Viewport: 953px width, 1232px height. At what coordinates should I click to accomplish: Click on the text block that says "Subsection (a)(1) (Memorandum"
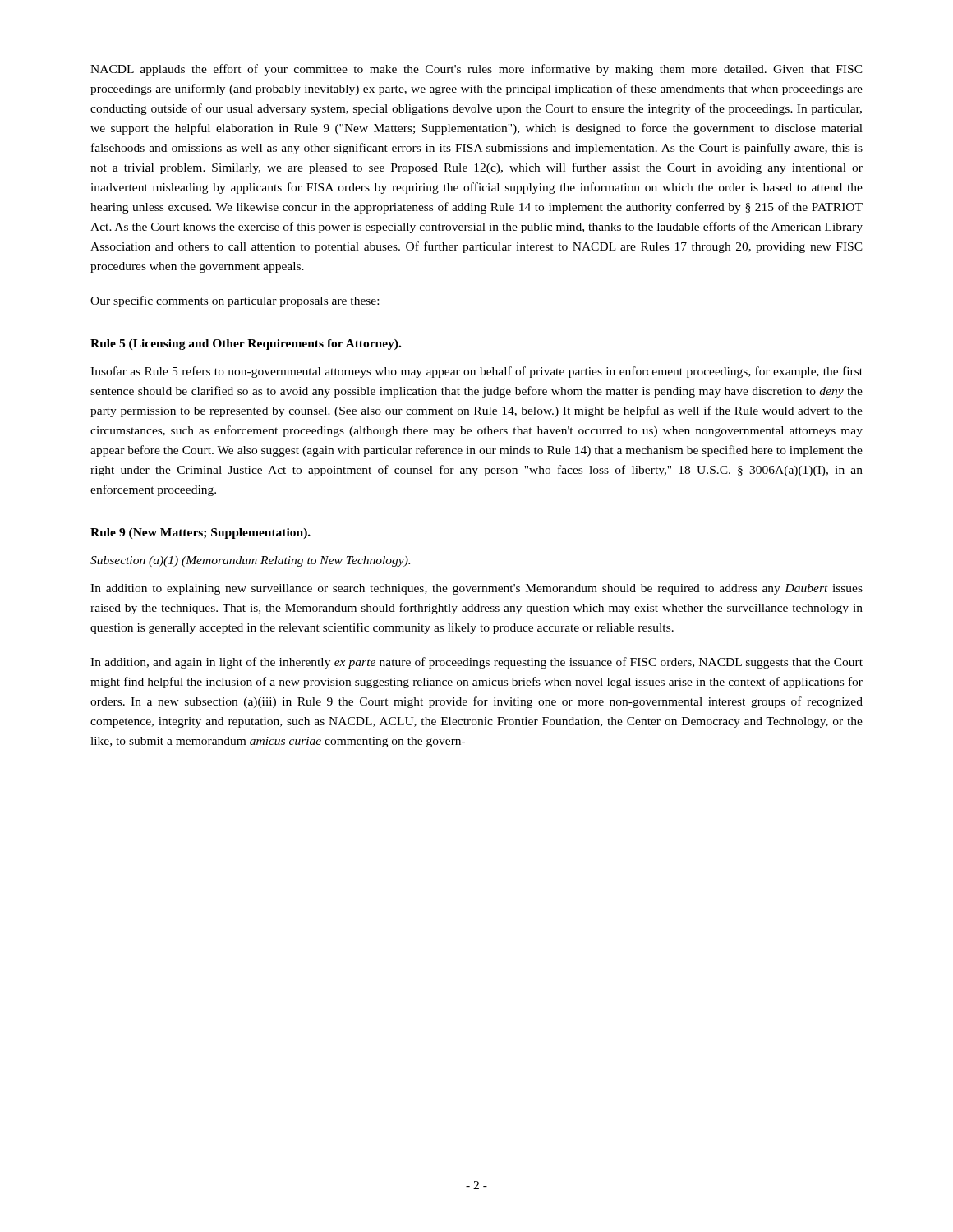[x=251, y=560]
